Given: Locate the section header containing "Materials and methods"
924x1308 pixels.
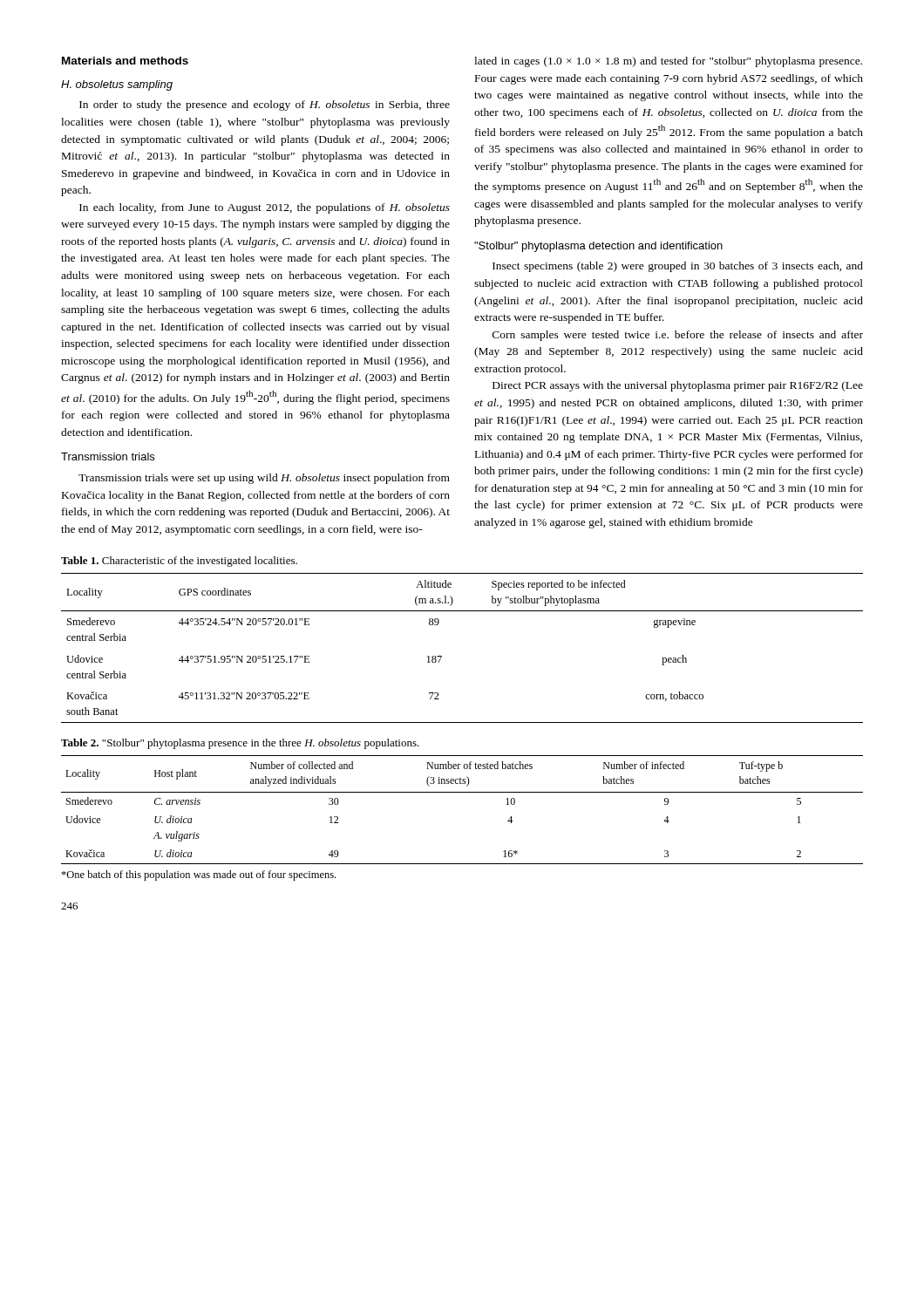Looking at the screenshot, I should click(125, 61).
